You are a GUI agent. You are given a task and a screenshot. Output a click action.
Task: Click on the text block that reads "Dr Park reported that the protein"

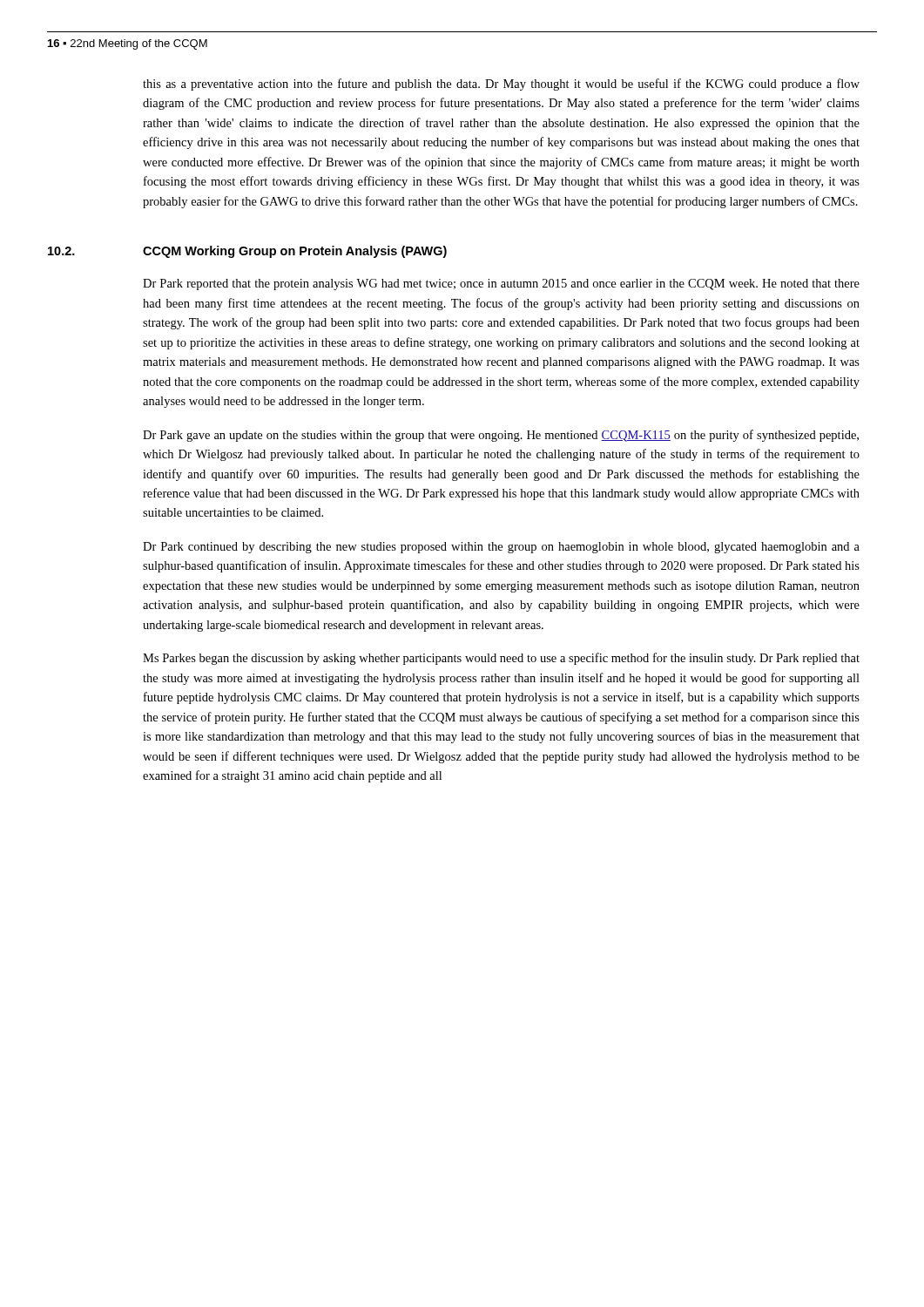click(x=501, y=342)
